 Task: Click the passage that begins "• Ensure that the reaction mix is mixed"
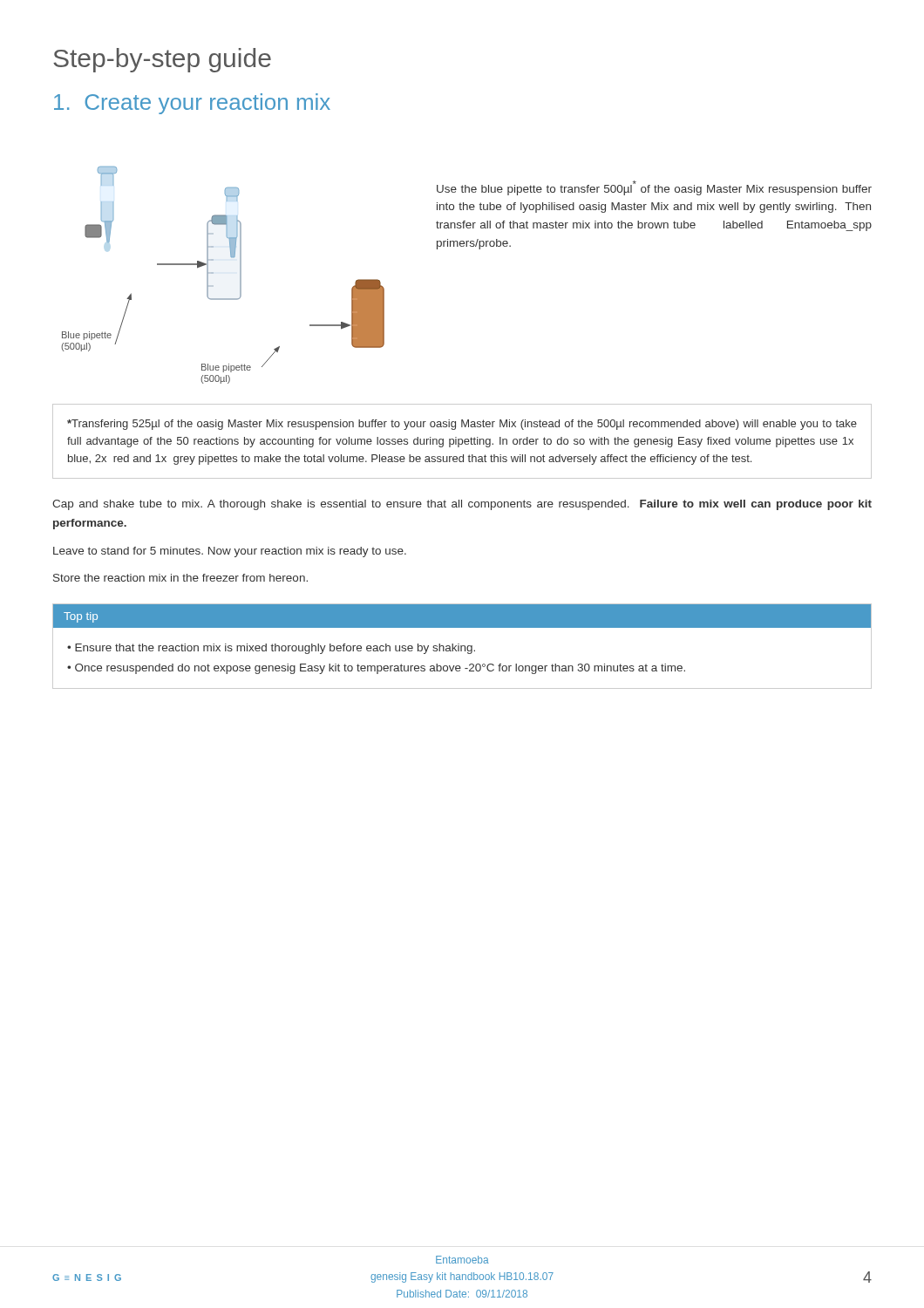click(x=272, y=647)
